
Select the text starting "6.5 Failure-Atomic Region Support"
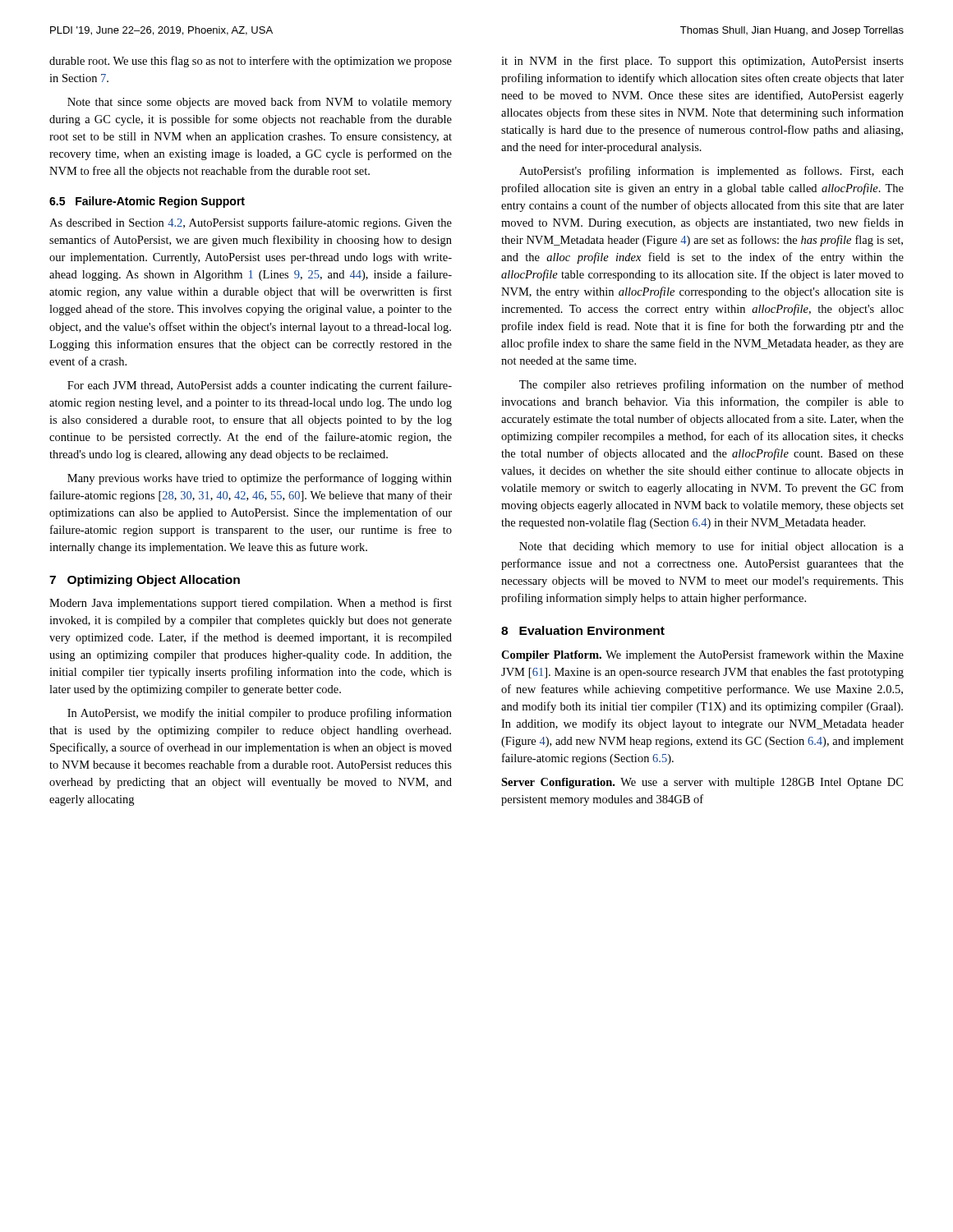[x=147, y=201]
